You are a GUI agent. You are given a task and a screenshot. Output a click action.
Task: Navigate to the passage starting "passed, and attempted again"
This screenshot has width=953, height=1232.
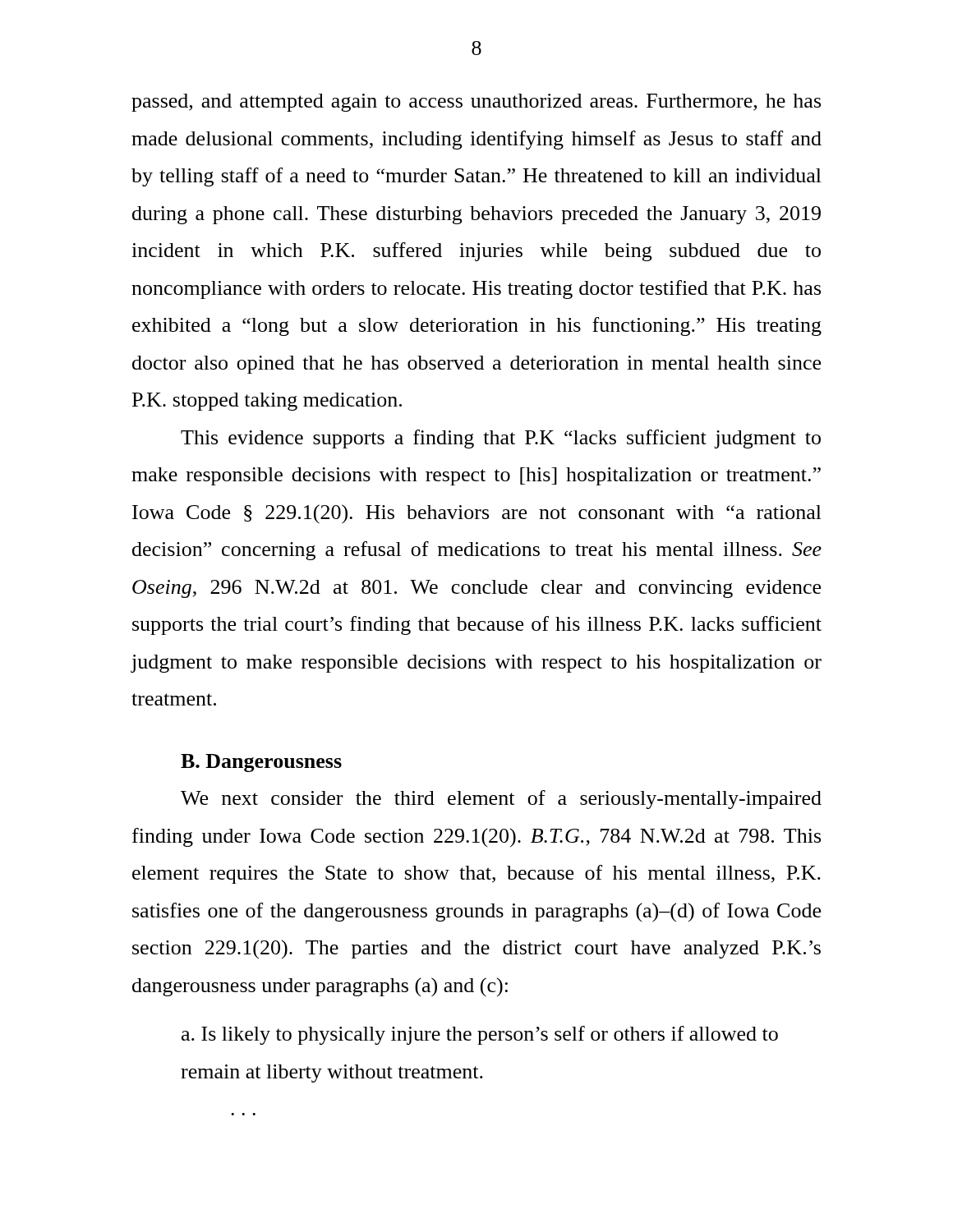(476, 250)
